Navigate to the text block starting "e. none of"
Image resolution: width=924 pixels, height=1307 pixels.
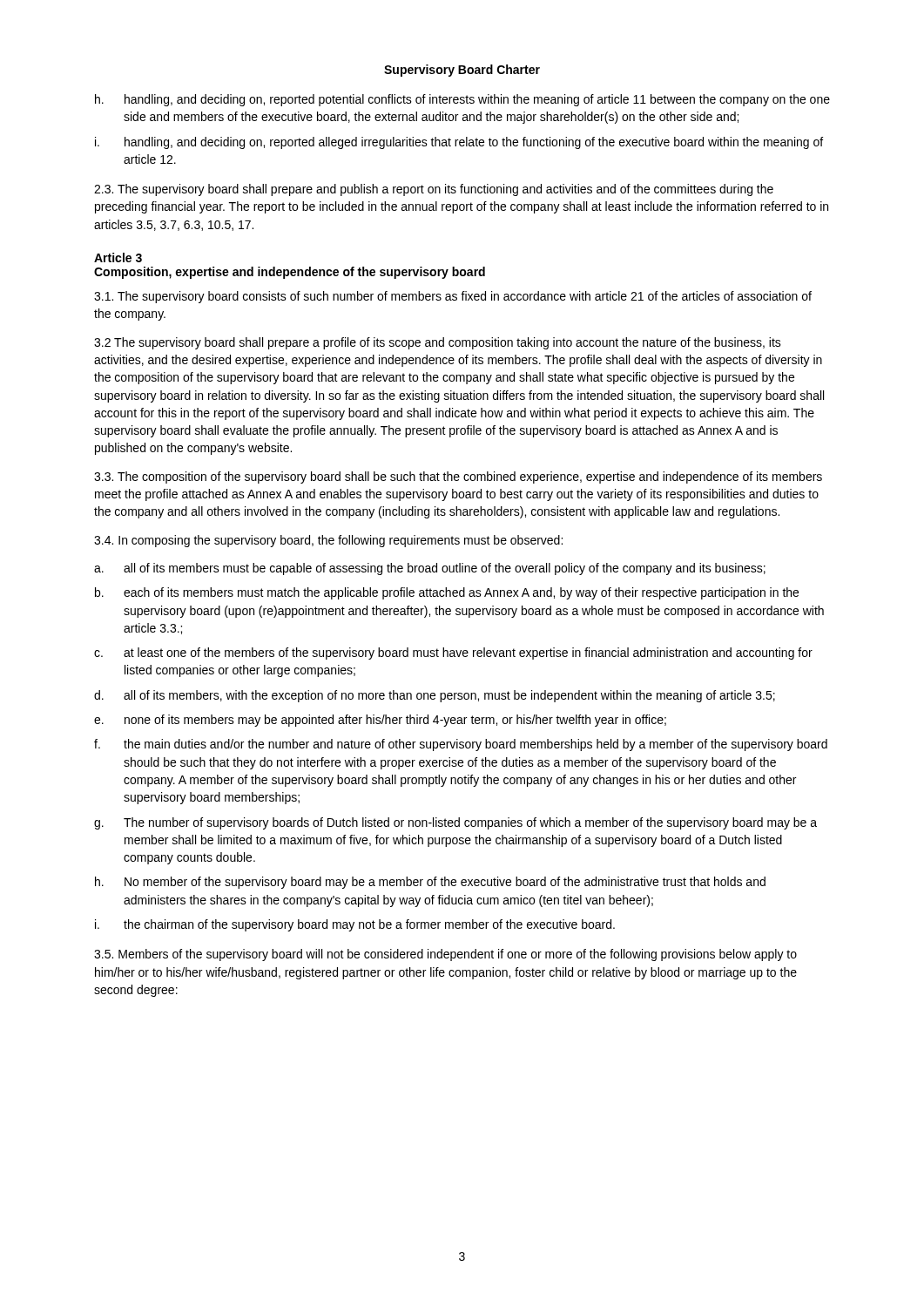pyautogui.click(x=462, y=720)
